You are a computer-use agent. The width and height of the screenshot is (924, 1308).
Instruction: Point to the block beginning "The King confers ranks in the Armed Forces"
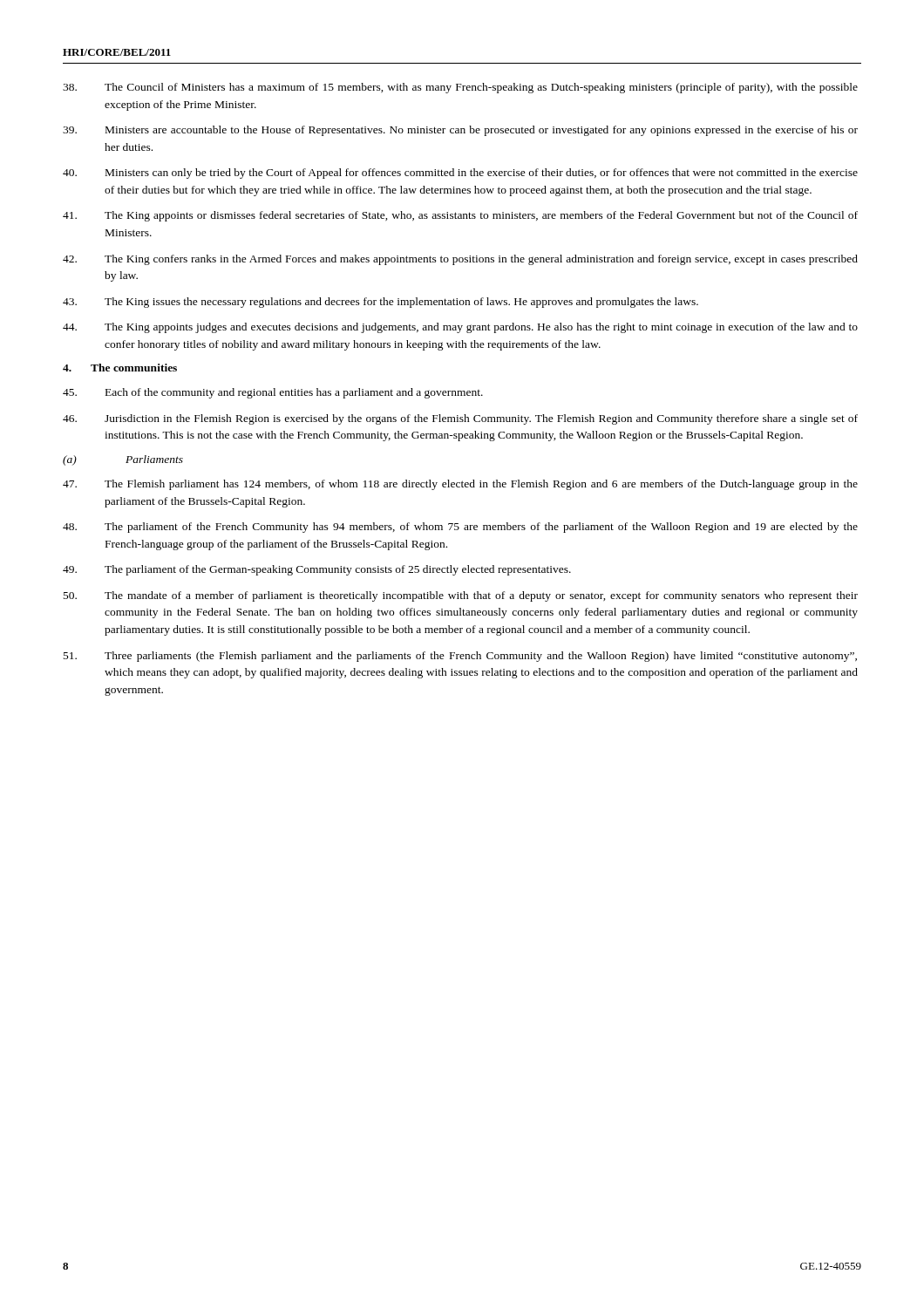460,267
